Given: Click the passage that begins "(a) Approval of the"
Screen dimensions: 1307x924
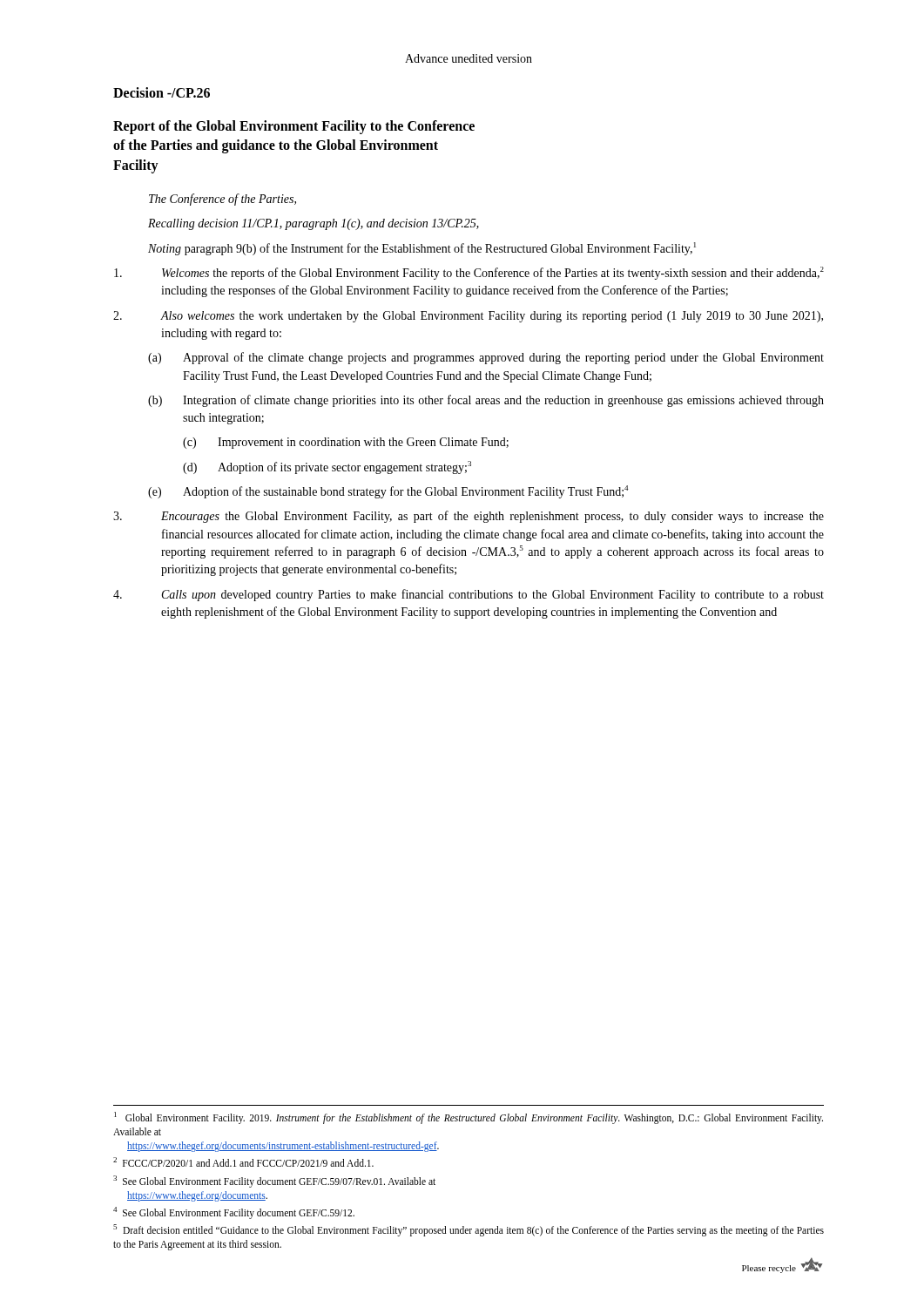Looking at the screenshot, I should click(486, 367).
